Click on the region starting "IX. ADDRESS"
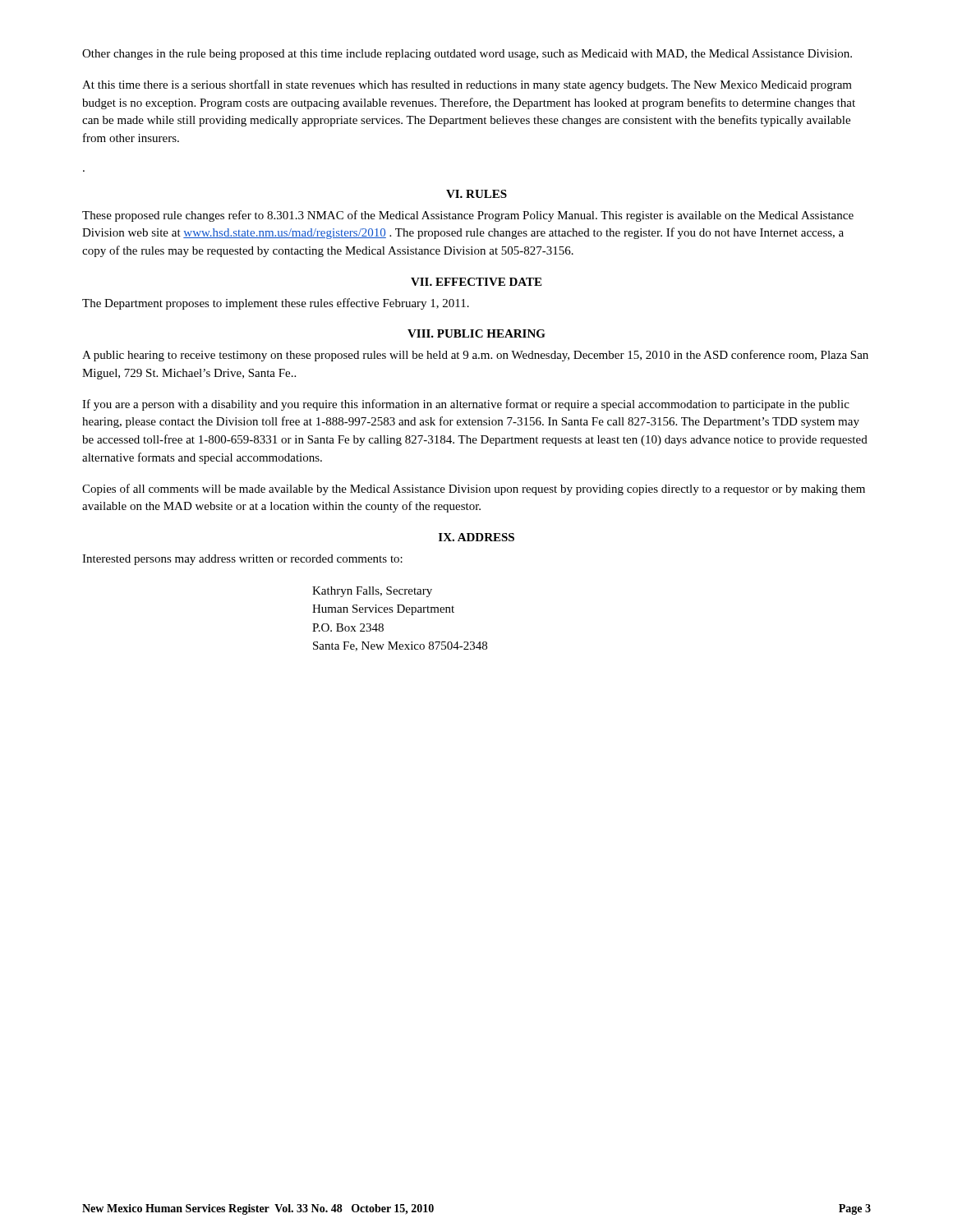The width and height of the screenshot is (953, 1232). [476, 538]
